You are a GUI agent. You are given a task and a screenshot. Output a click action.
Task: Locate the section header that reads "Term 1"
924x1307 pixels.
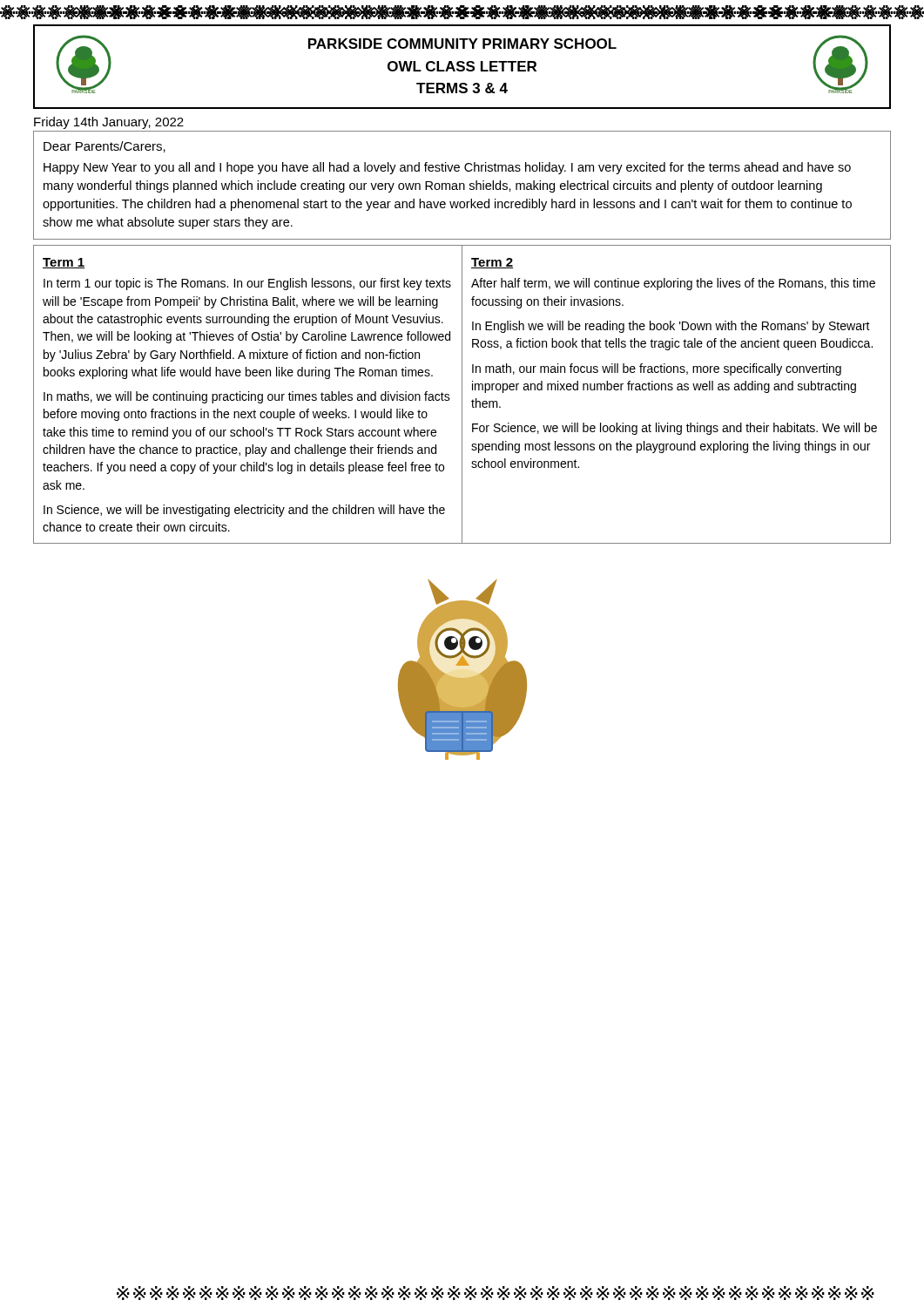[x=64, y=261]
